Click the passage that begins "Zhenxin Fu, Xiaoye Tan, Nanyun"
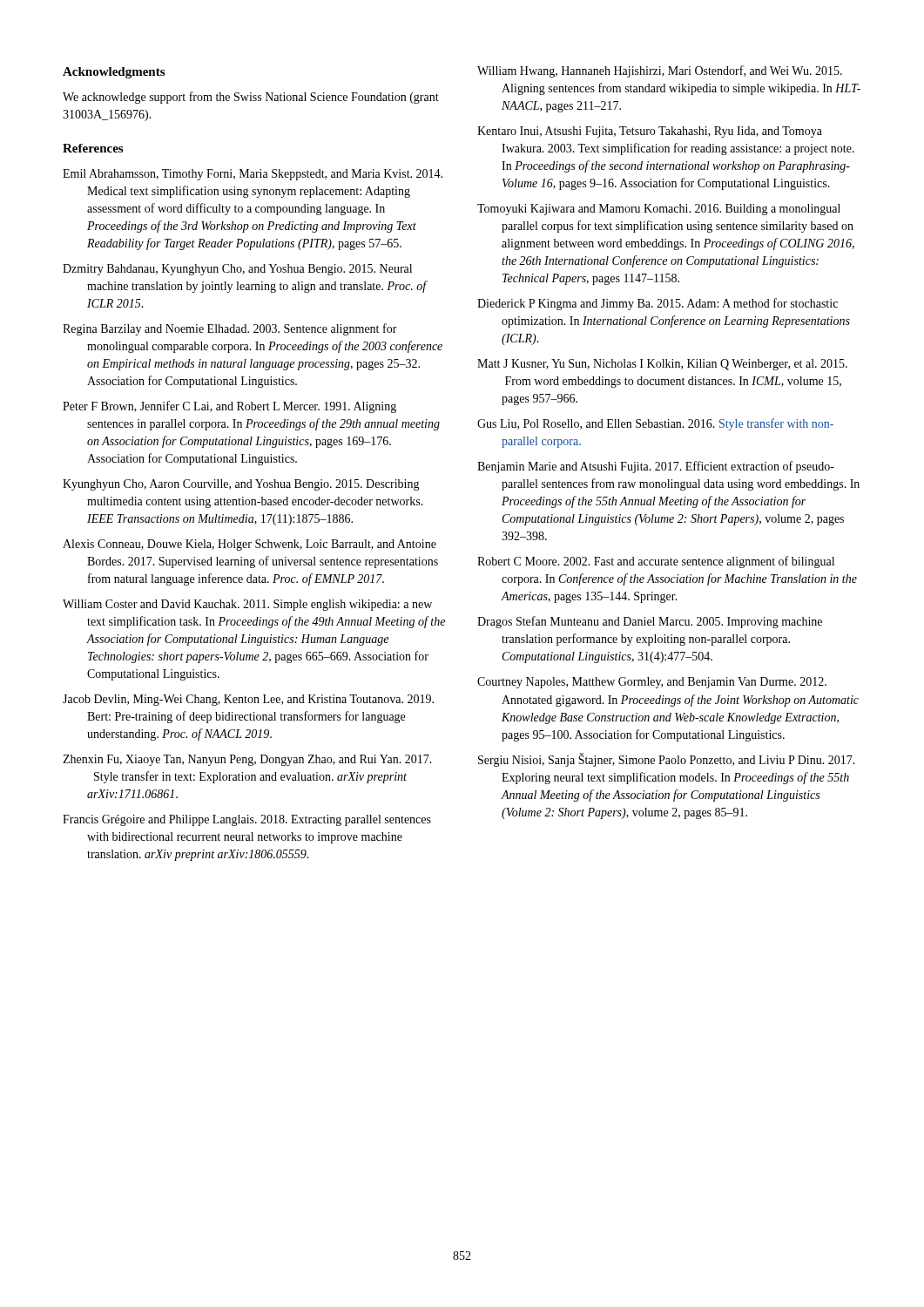 (x=247, y=777)
